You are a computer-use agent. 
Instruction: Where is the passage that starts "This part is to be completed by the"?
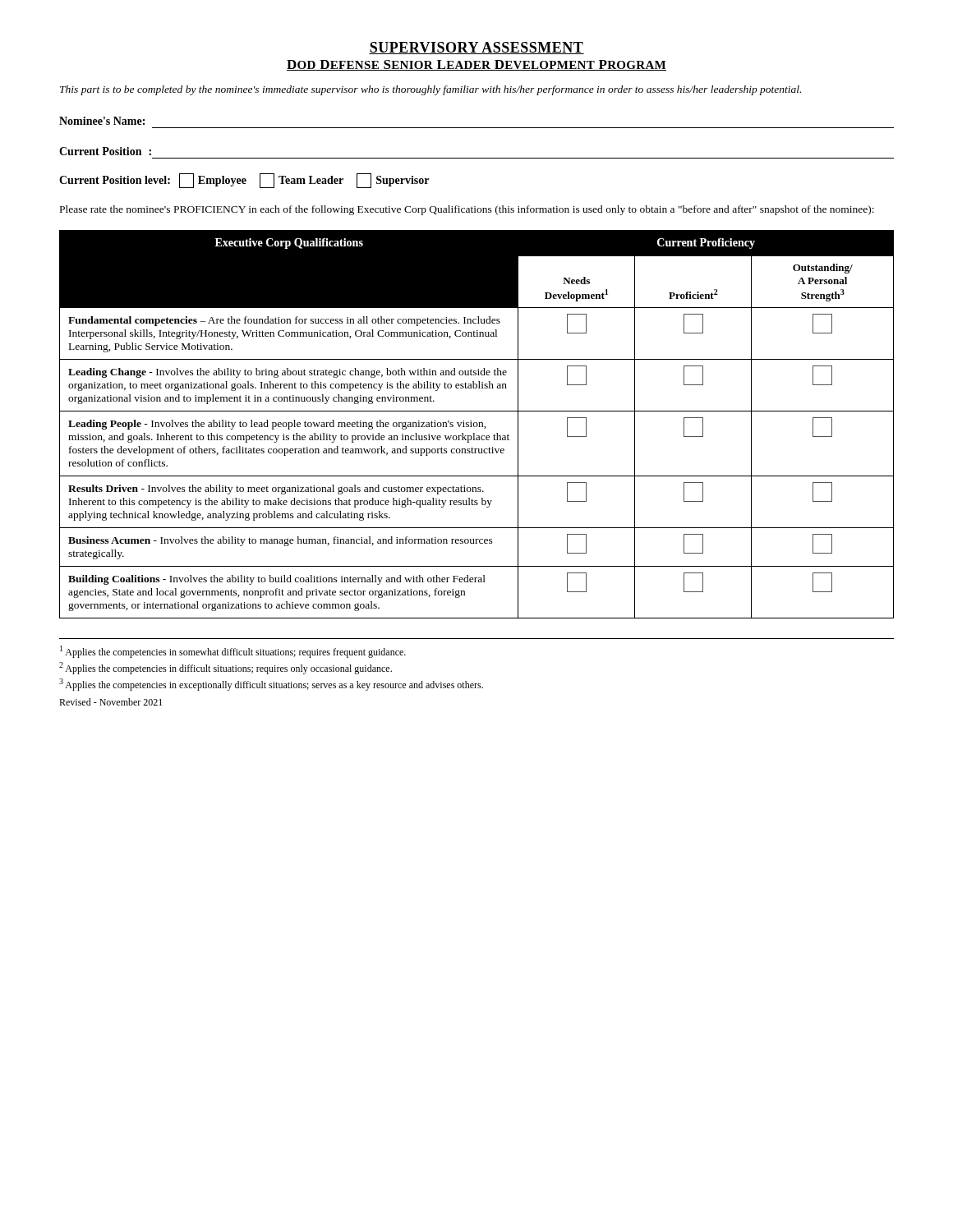431,89
